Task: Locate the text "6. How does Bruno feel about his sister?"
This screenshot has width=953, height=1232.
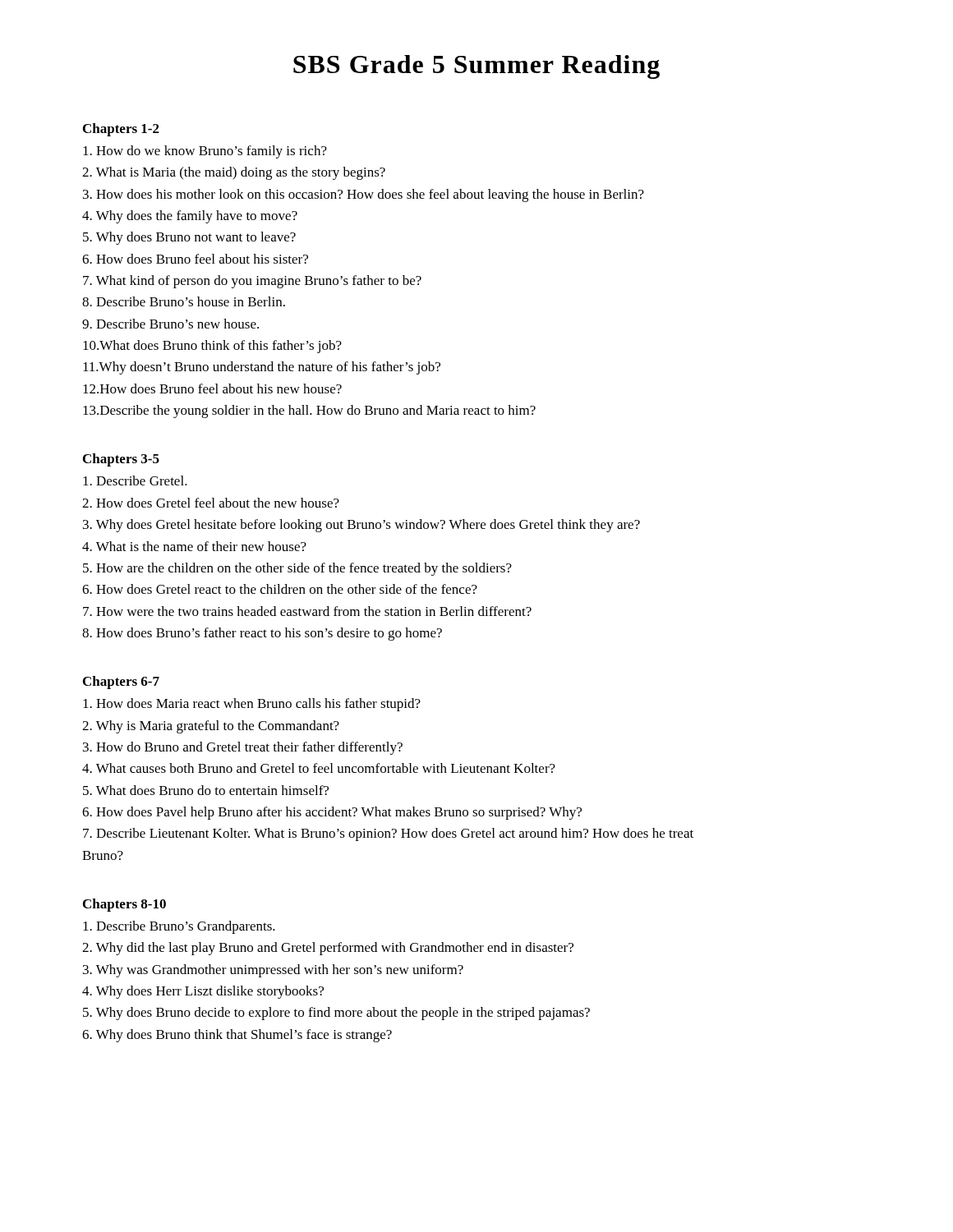Action: pos(195,259)
